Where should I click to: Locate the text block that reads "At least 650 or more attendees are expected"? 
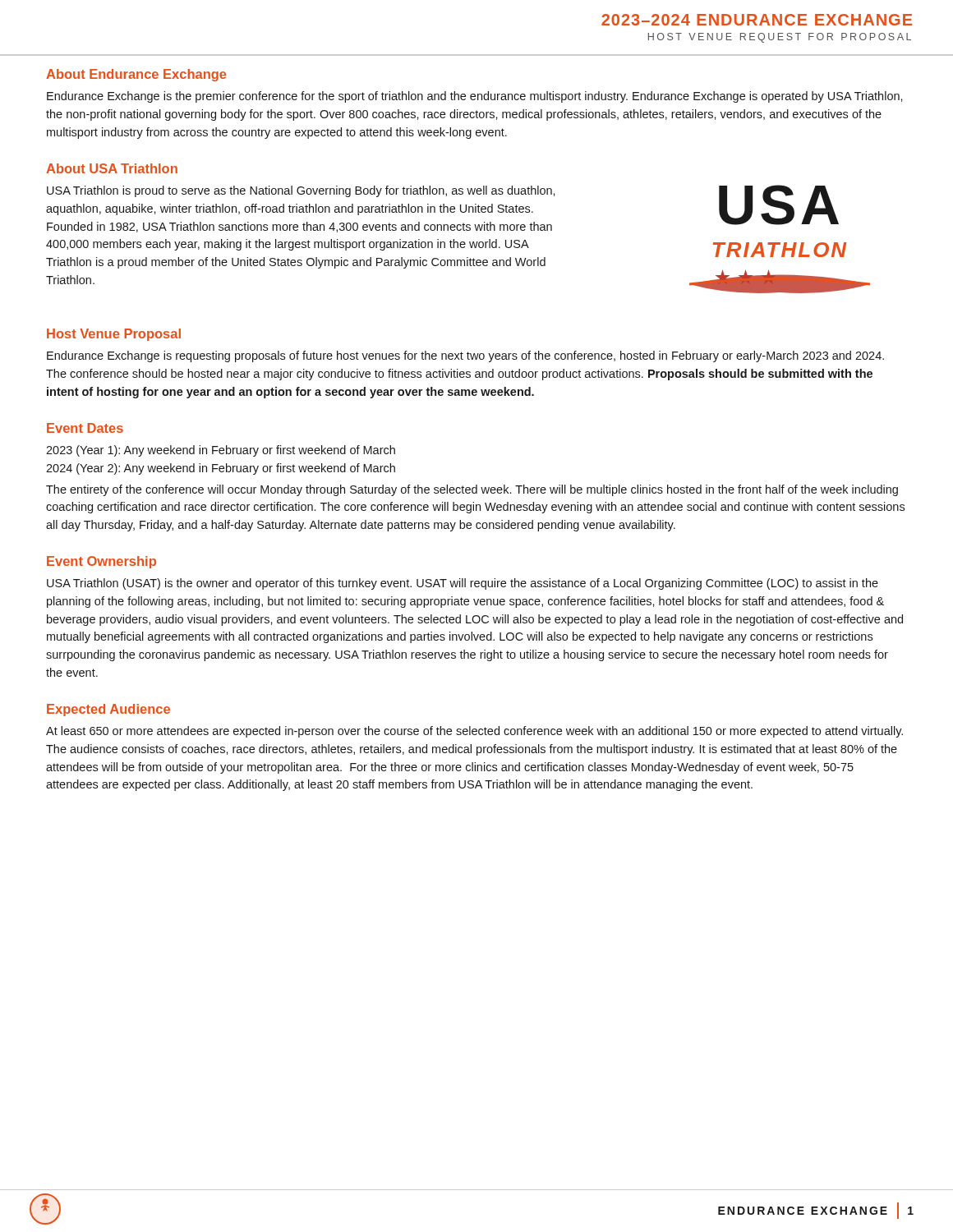pos(476,759)
